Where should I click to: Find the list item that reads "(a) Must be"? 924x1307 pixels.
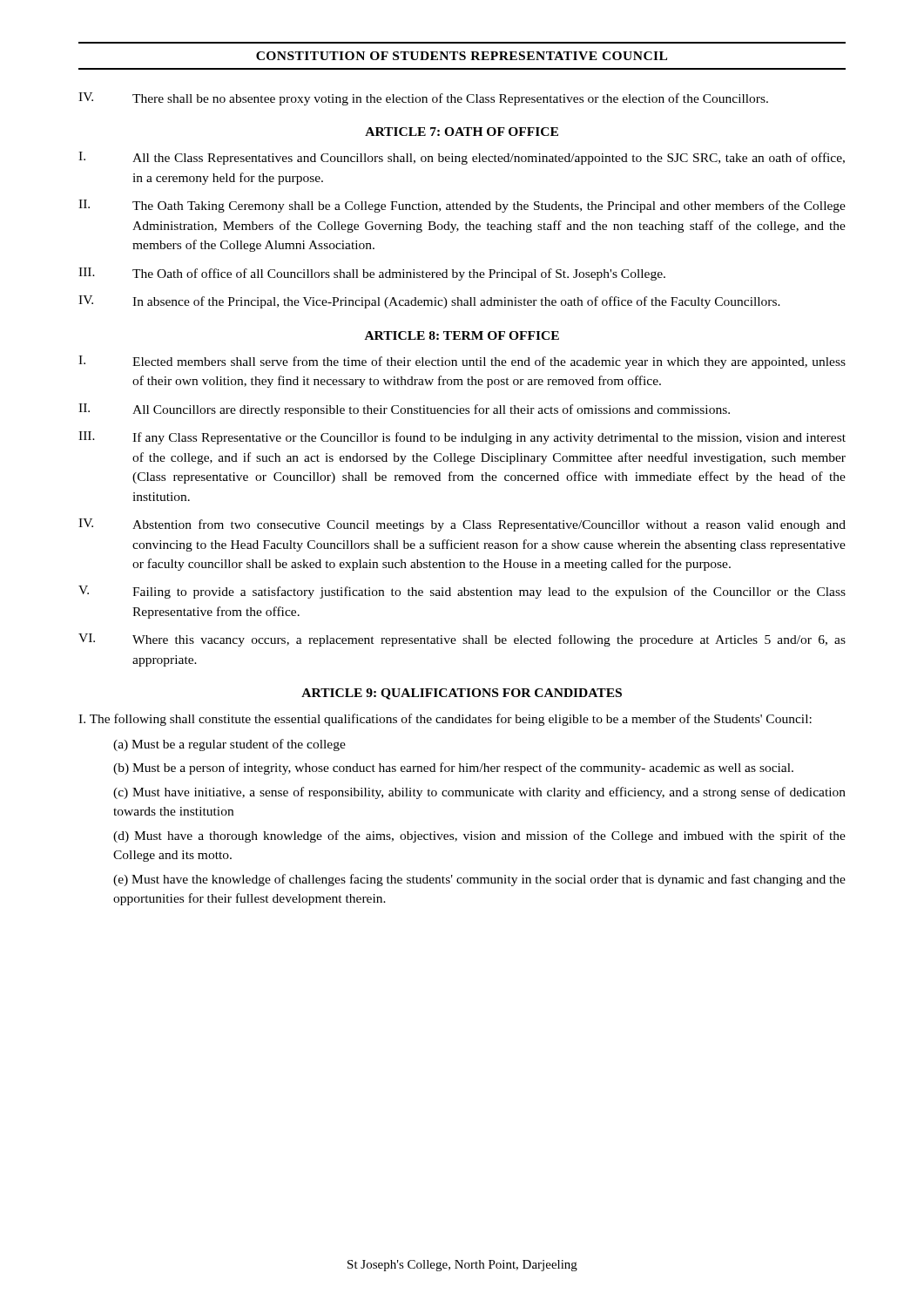pyautogui.click(x=229, y=743)
